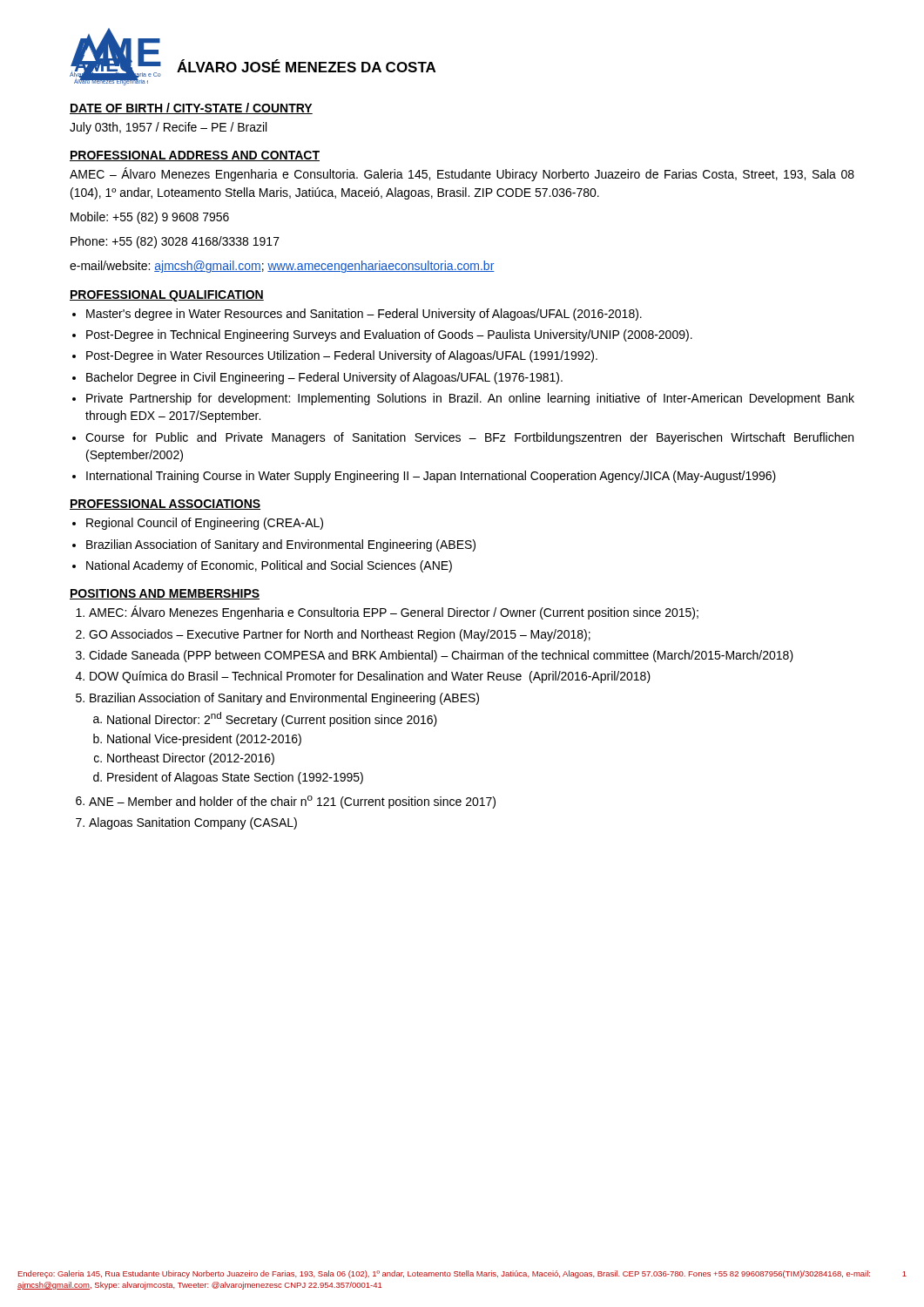924x1307 pixels.
Task: Select the list item that reads "DOW Química do"
Action: click(x=472, y=677)
